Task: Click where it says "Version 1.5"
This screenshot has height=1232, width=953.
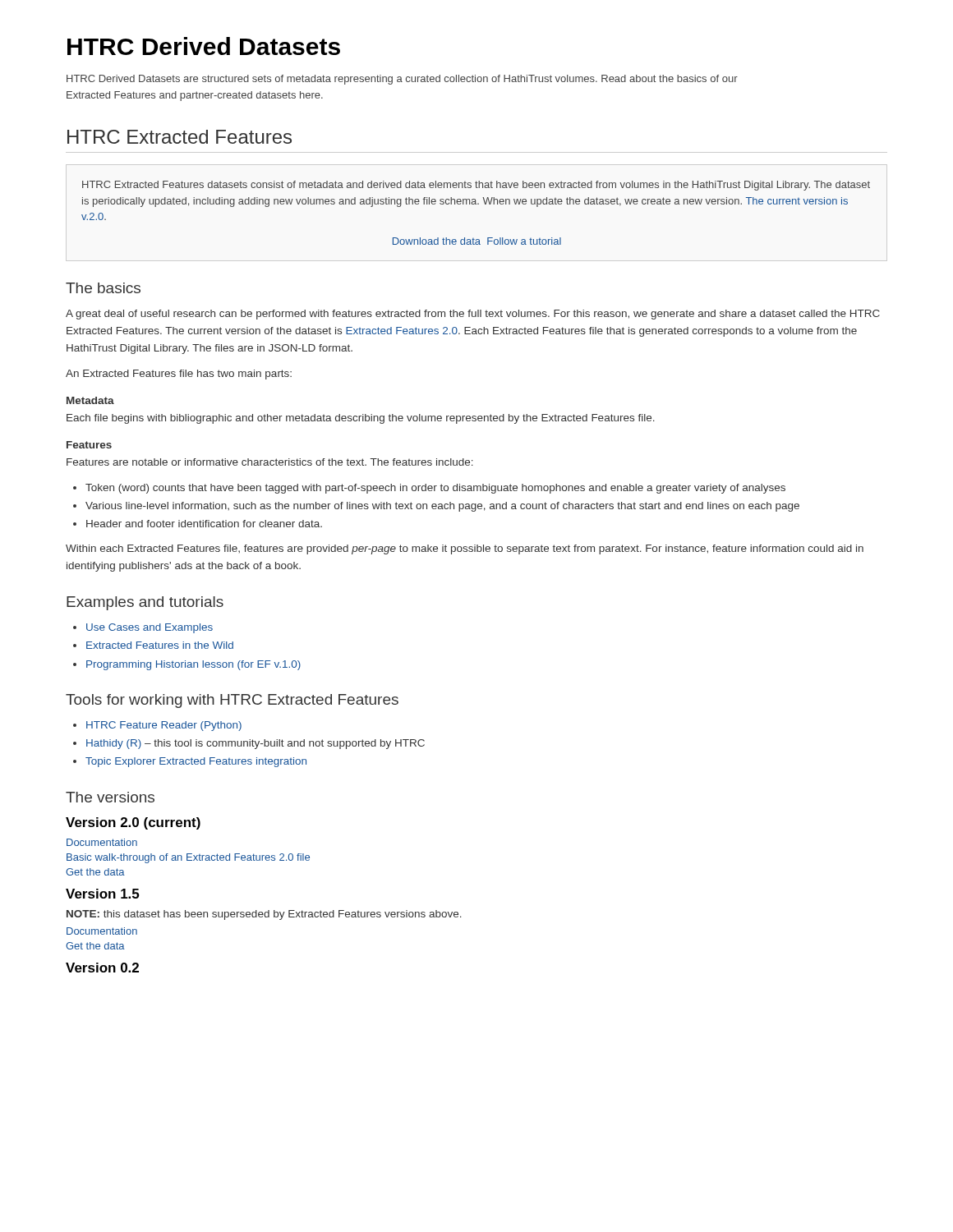Action: (x=102, y=894)
